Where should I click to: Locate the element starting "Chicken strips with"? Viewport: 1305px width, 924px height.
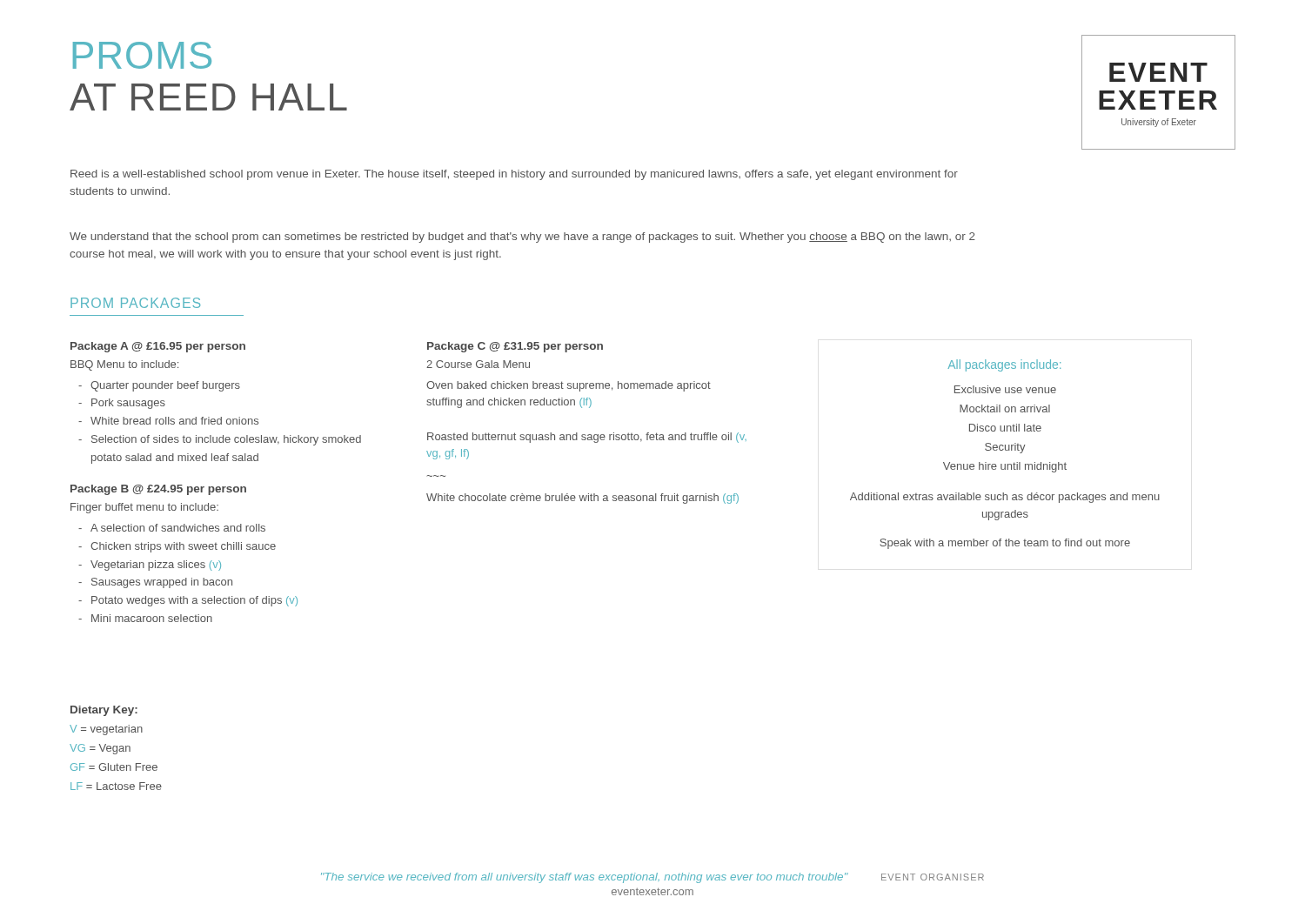click(183, 546)
